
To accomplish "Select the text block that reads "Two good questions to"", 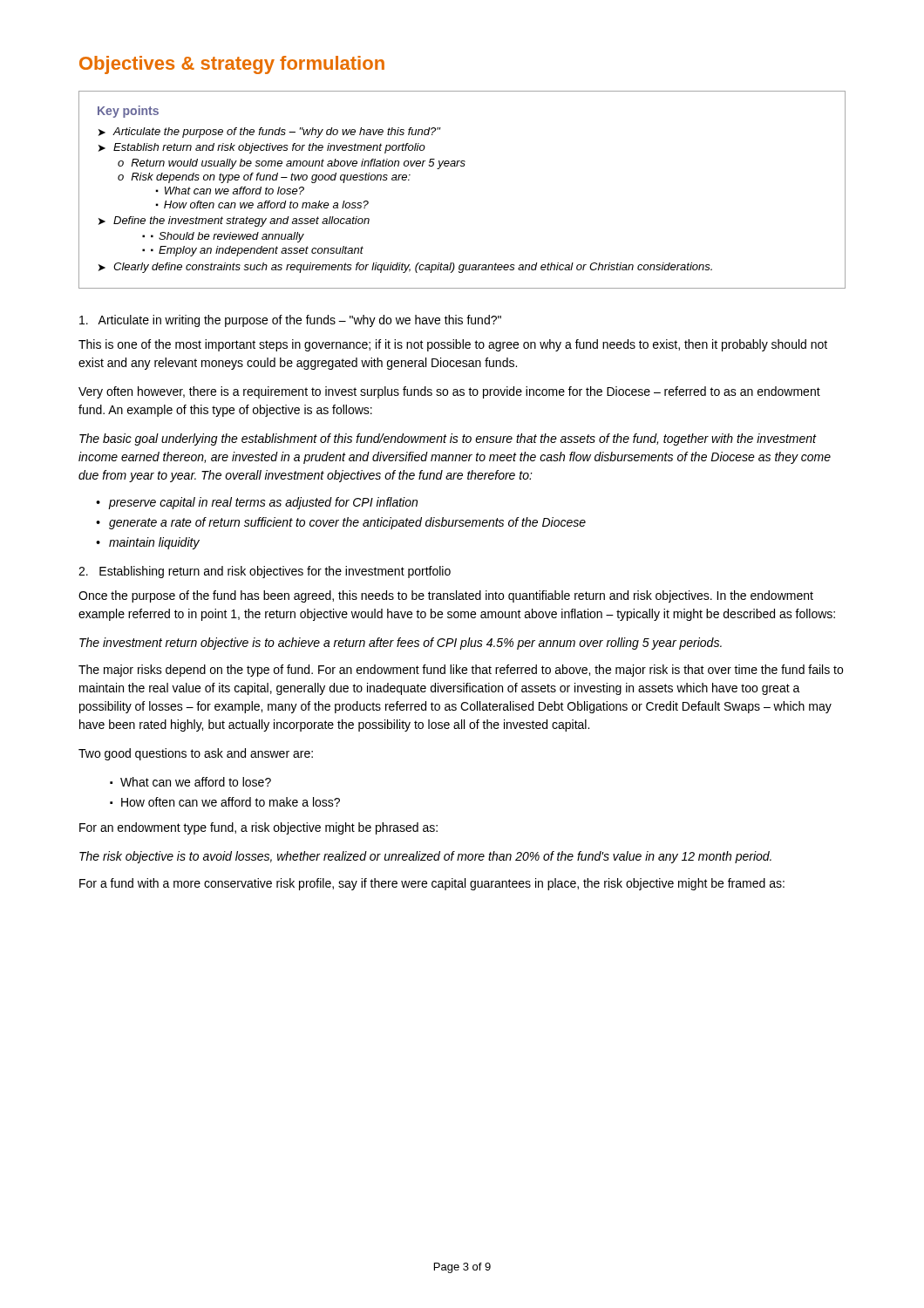I will click(196, 753).
